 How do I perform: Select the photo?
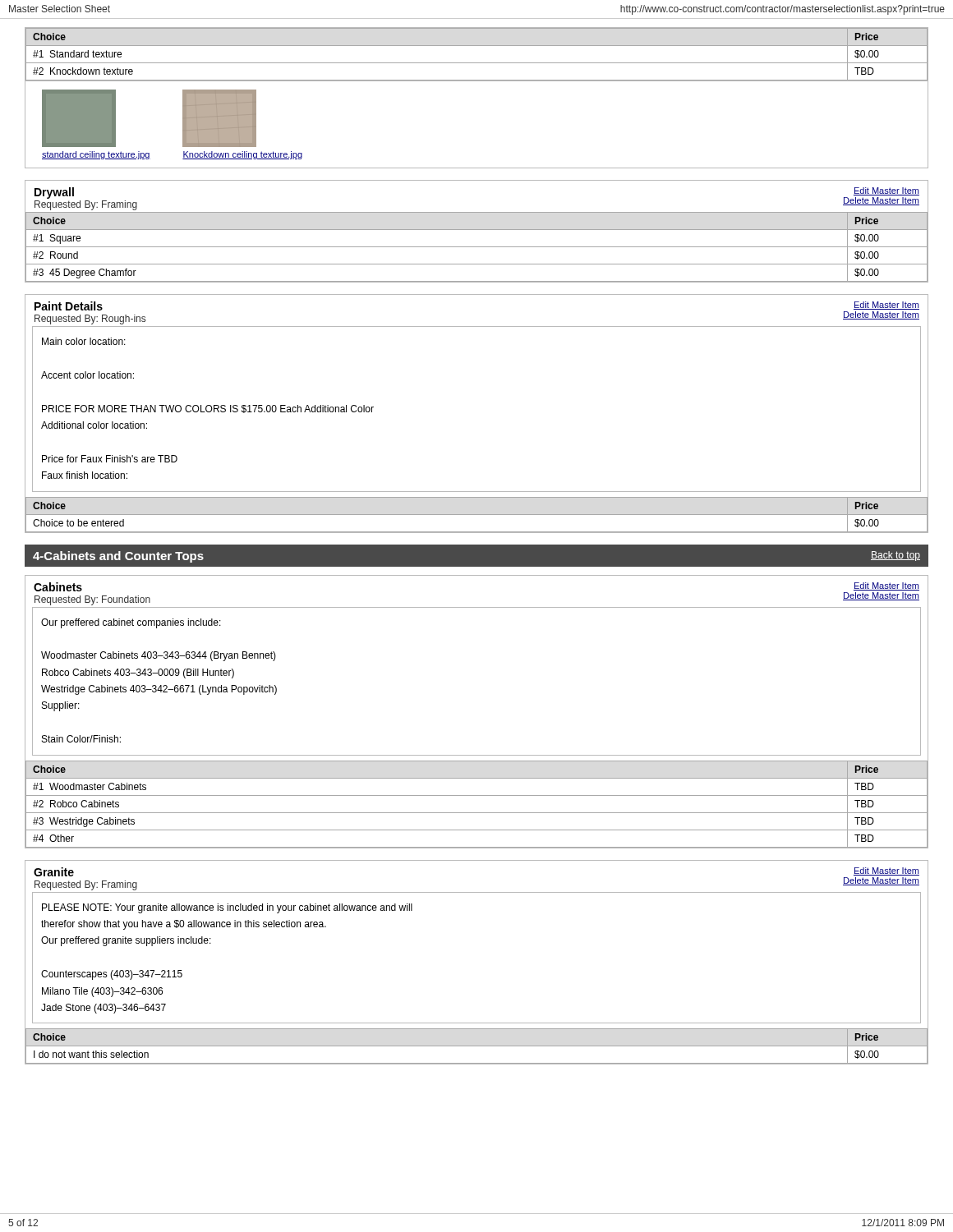point(476,125)
